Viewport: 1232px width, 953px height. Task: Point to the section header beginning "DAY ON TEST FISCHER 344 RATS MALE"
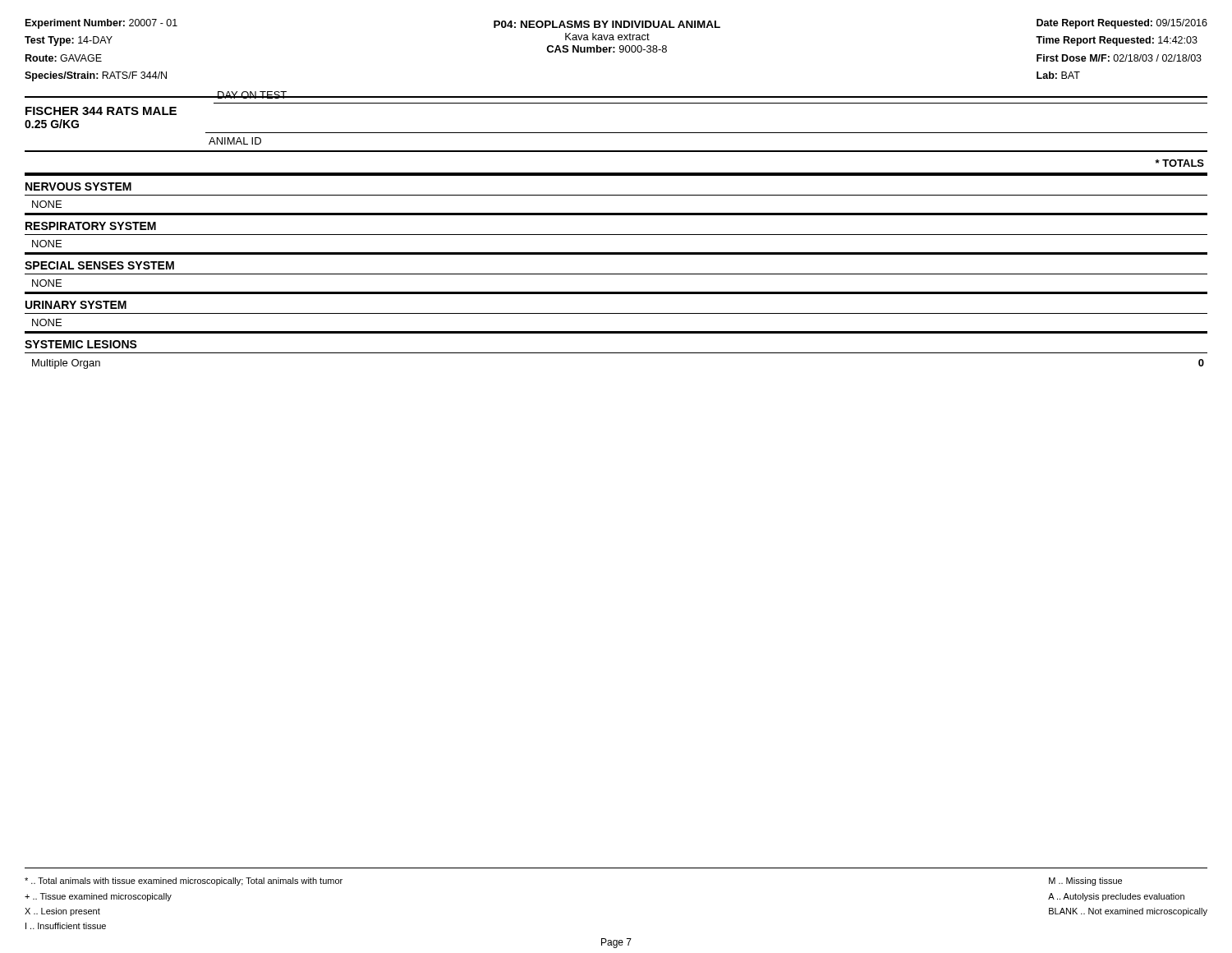coord(616,95)
